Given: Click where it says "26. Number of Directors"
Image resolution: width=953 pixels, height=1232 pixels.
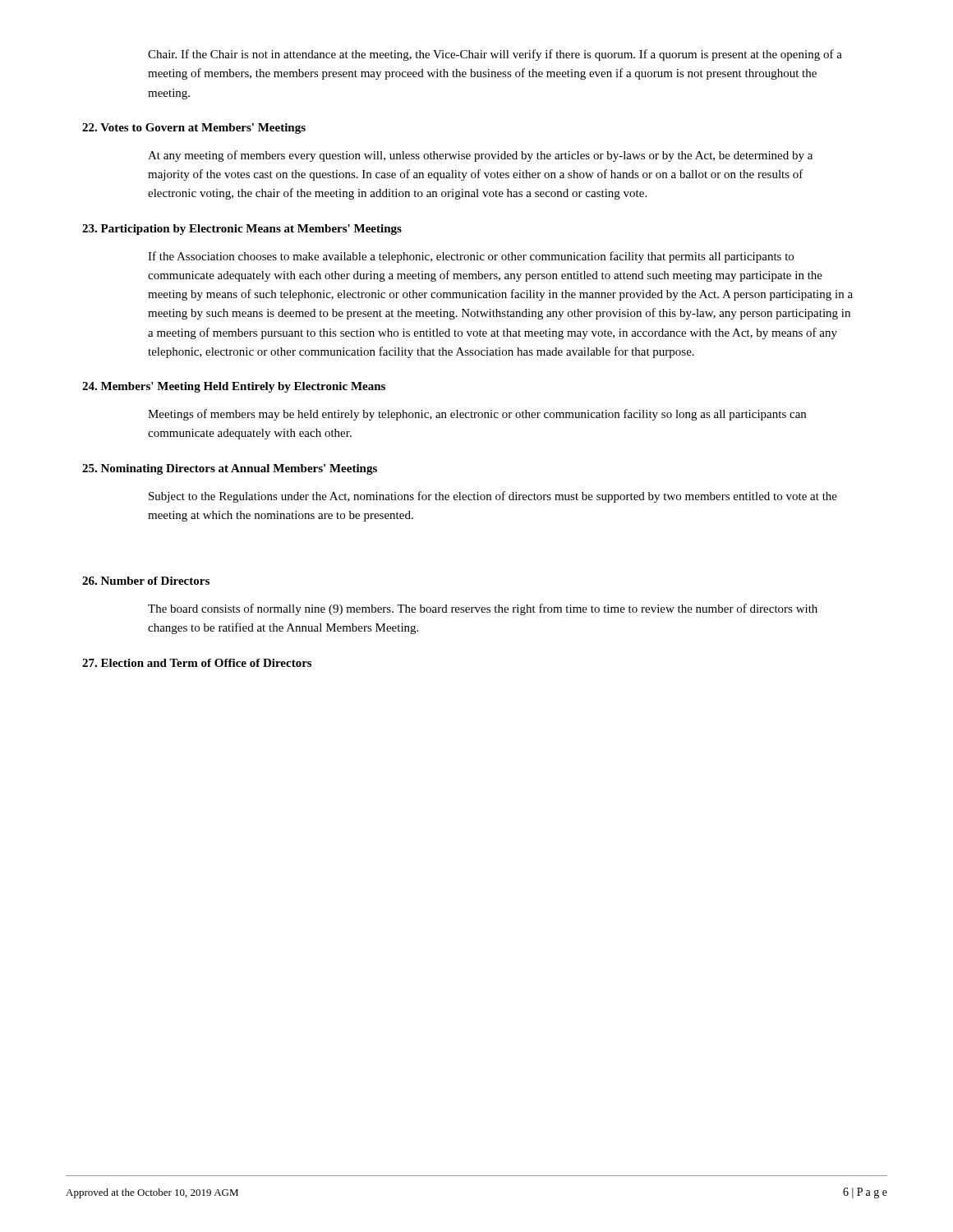Looking at the screenshot, I should (146, 581).
